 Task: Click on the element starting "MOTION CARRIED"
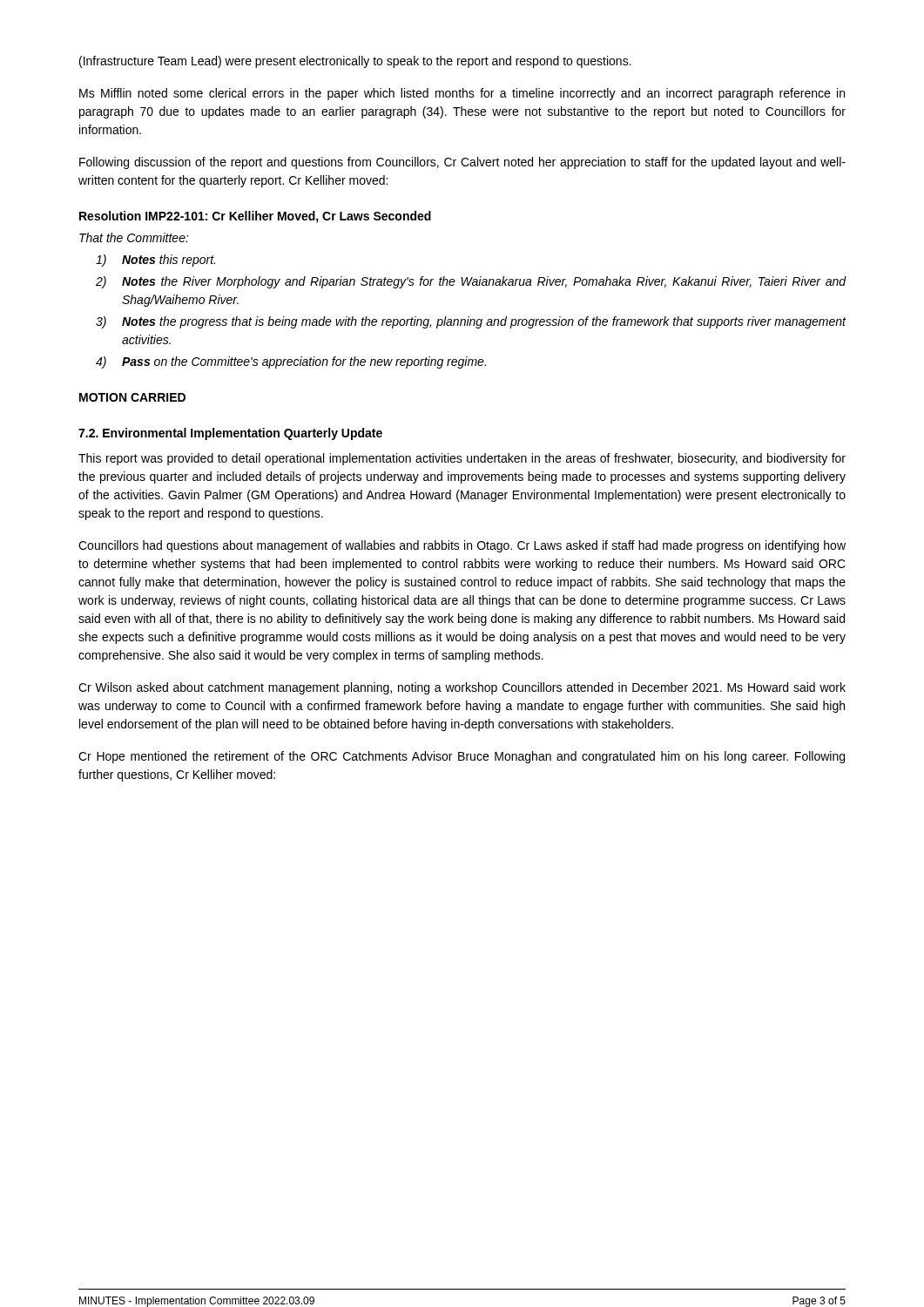132,397
